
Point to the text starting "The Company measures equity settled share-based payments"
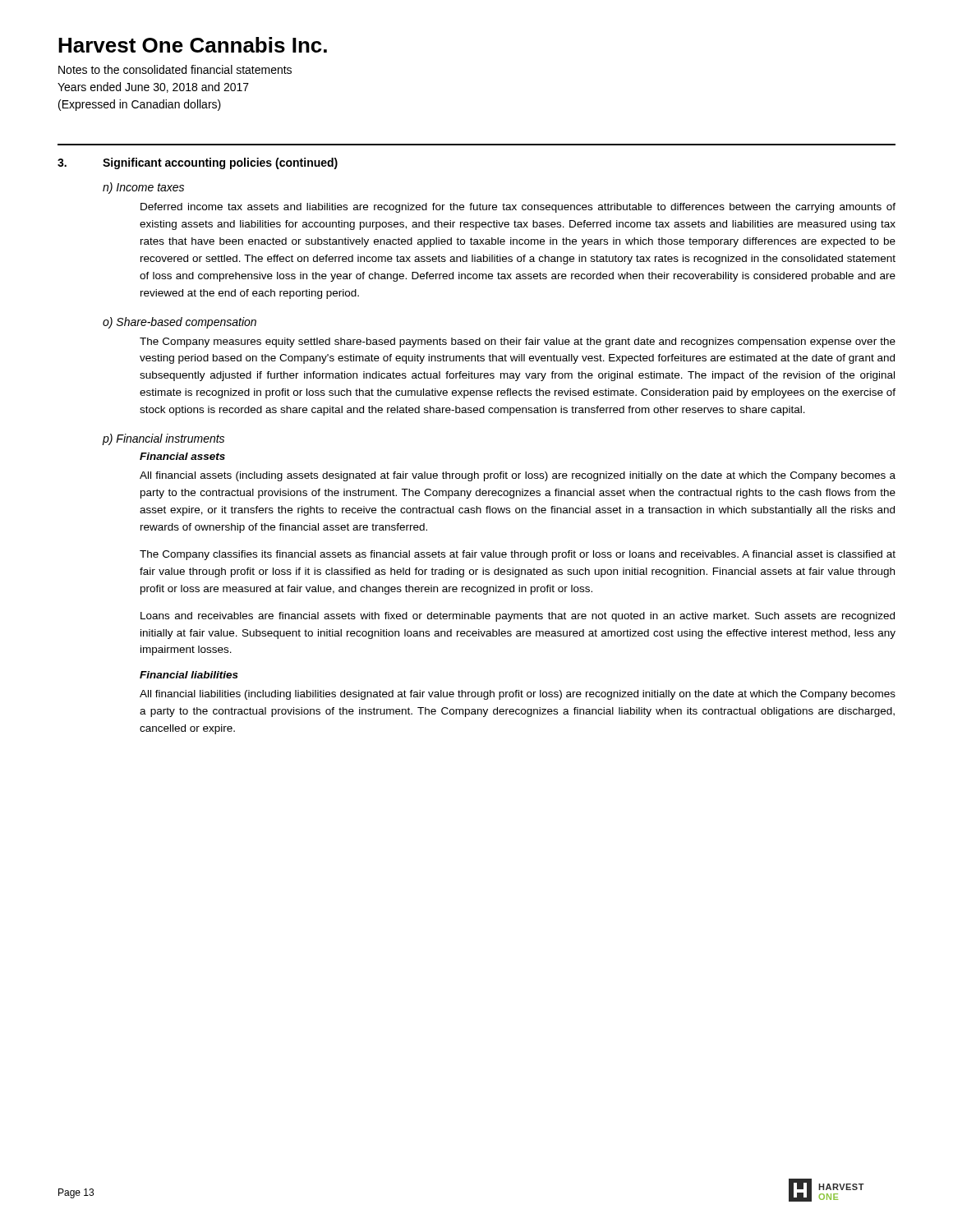coord(518,375)
